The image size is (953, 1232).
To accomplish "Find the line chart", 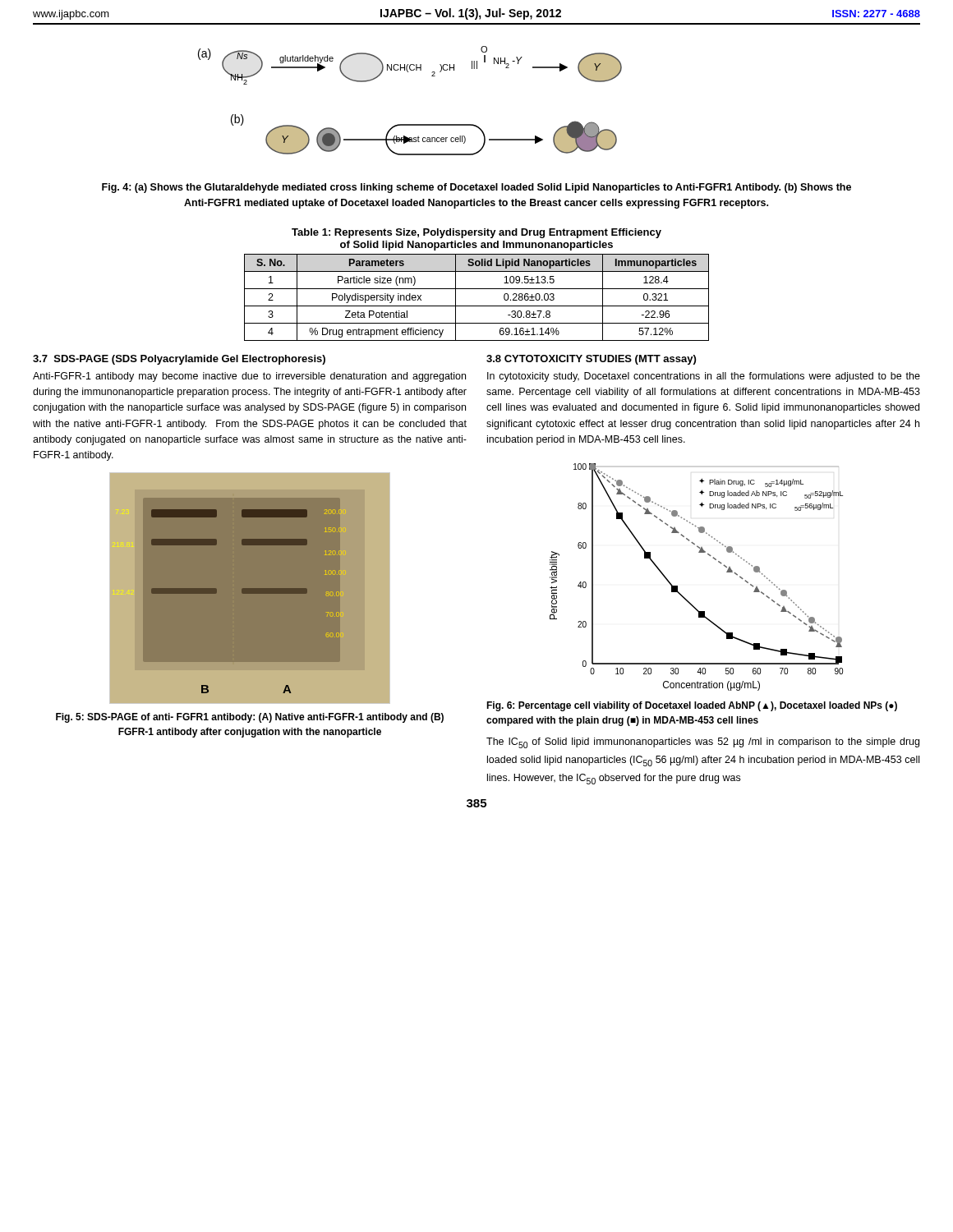I will (x=703, y=575).
